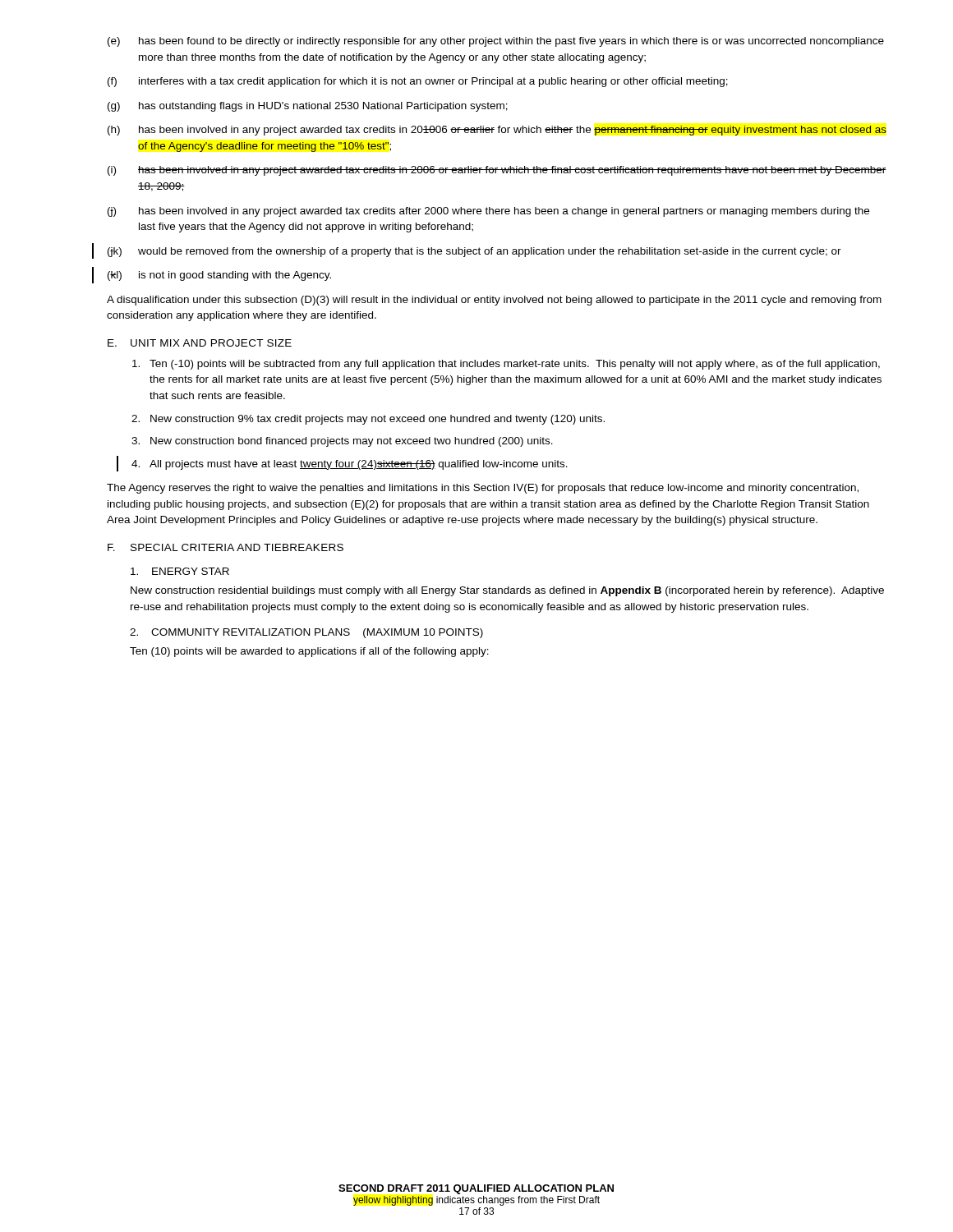The image size is (953, 1232).
Task: Where is the passage that starts "(e) has been found to be"?
Action: click(x=497, y=49)
